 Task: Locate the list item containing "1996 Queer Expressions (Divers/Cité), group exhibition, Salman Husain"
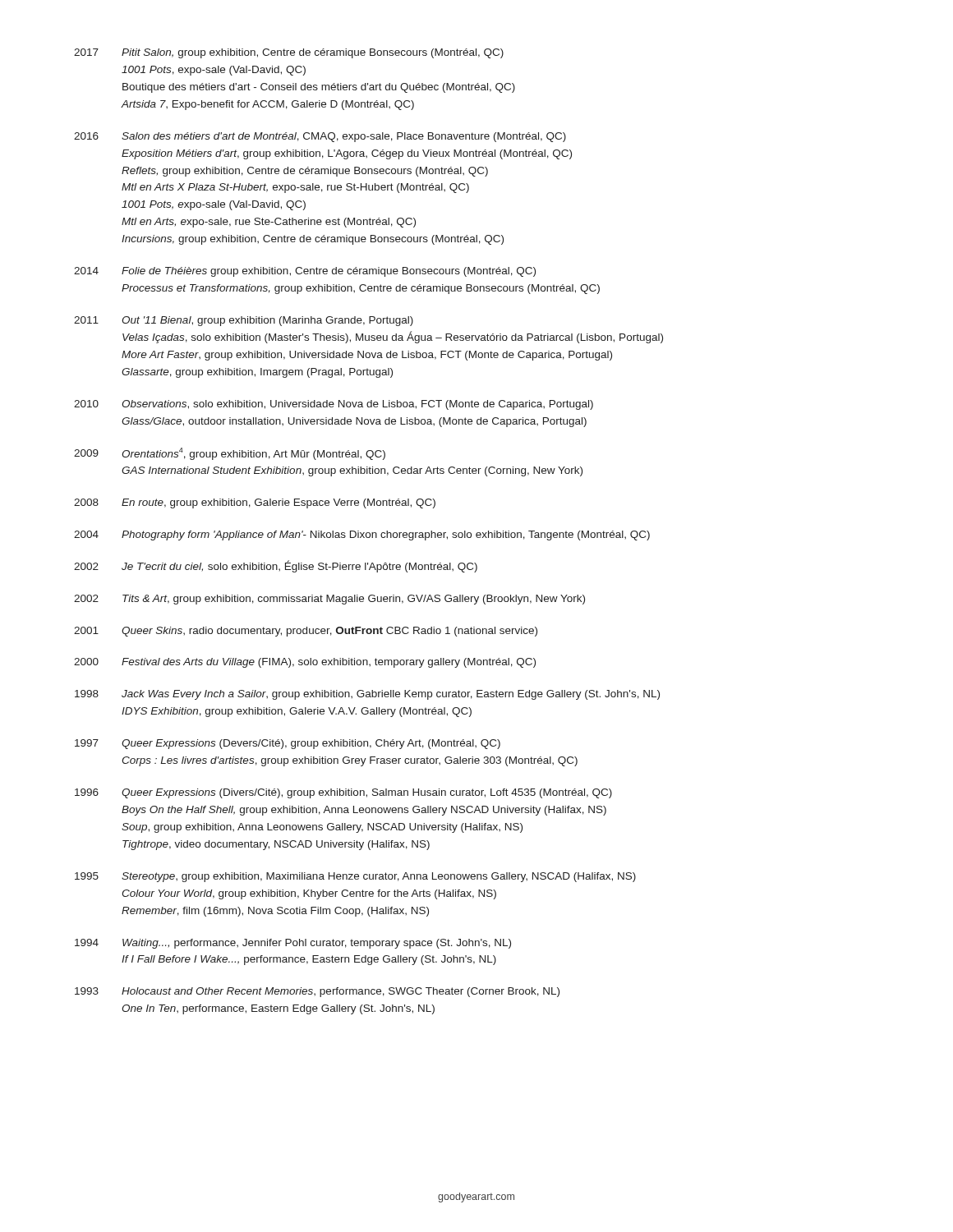476,819
